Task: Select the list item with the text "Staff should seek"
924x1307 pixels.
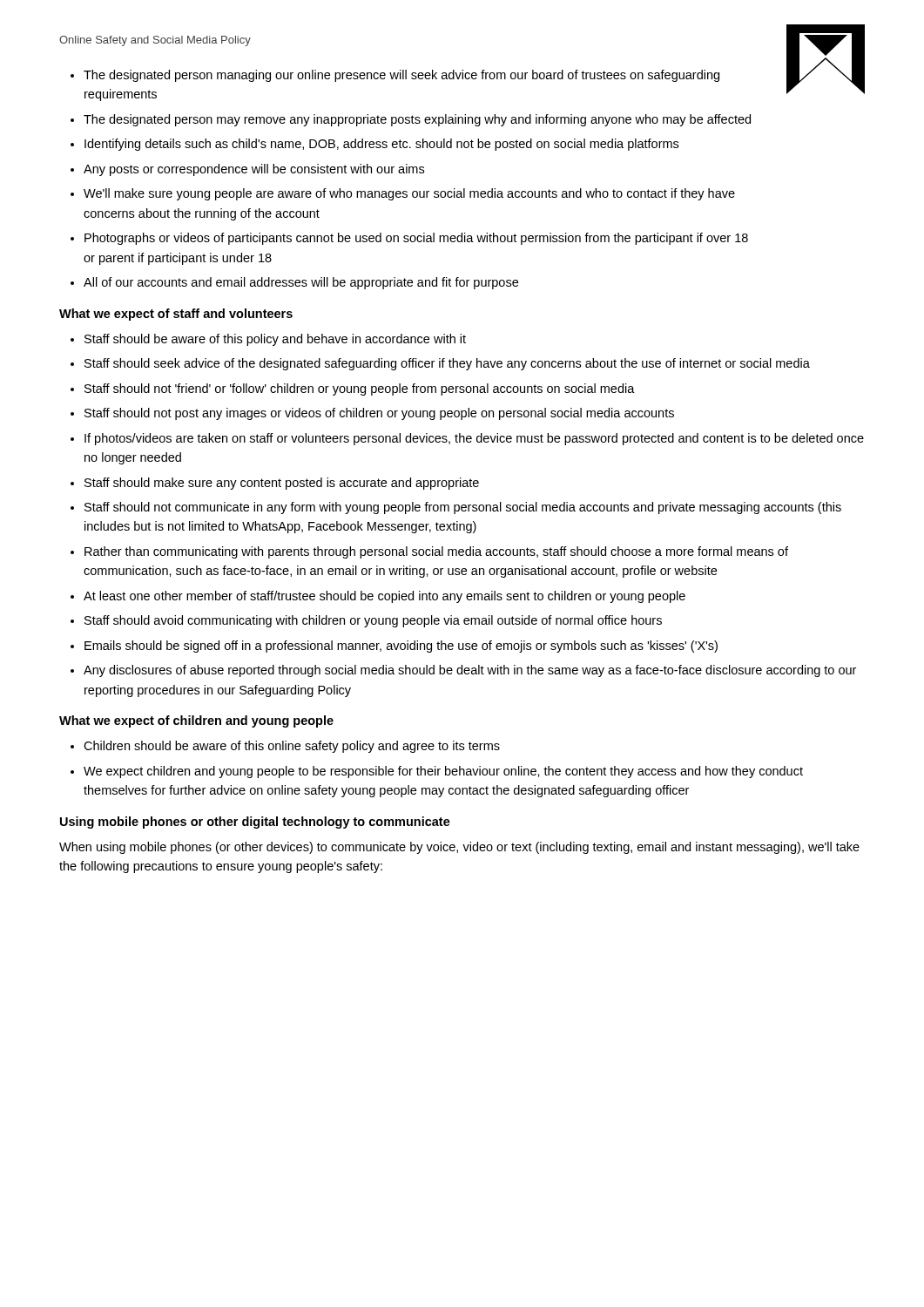Action: point(447,363)
